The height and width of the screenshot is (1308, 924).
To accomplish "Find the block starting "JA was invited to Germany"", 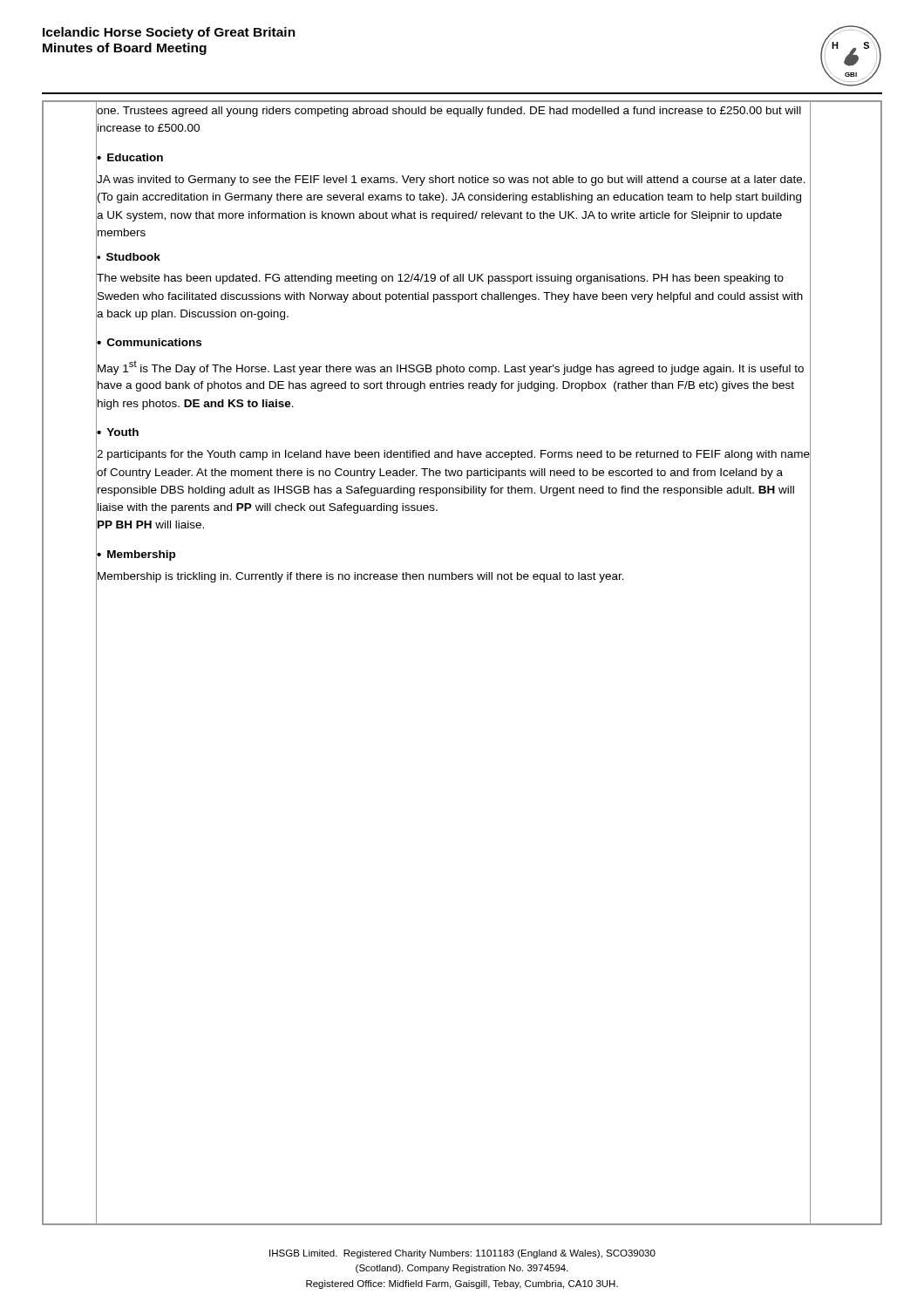I will [453, 206].
